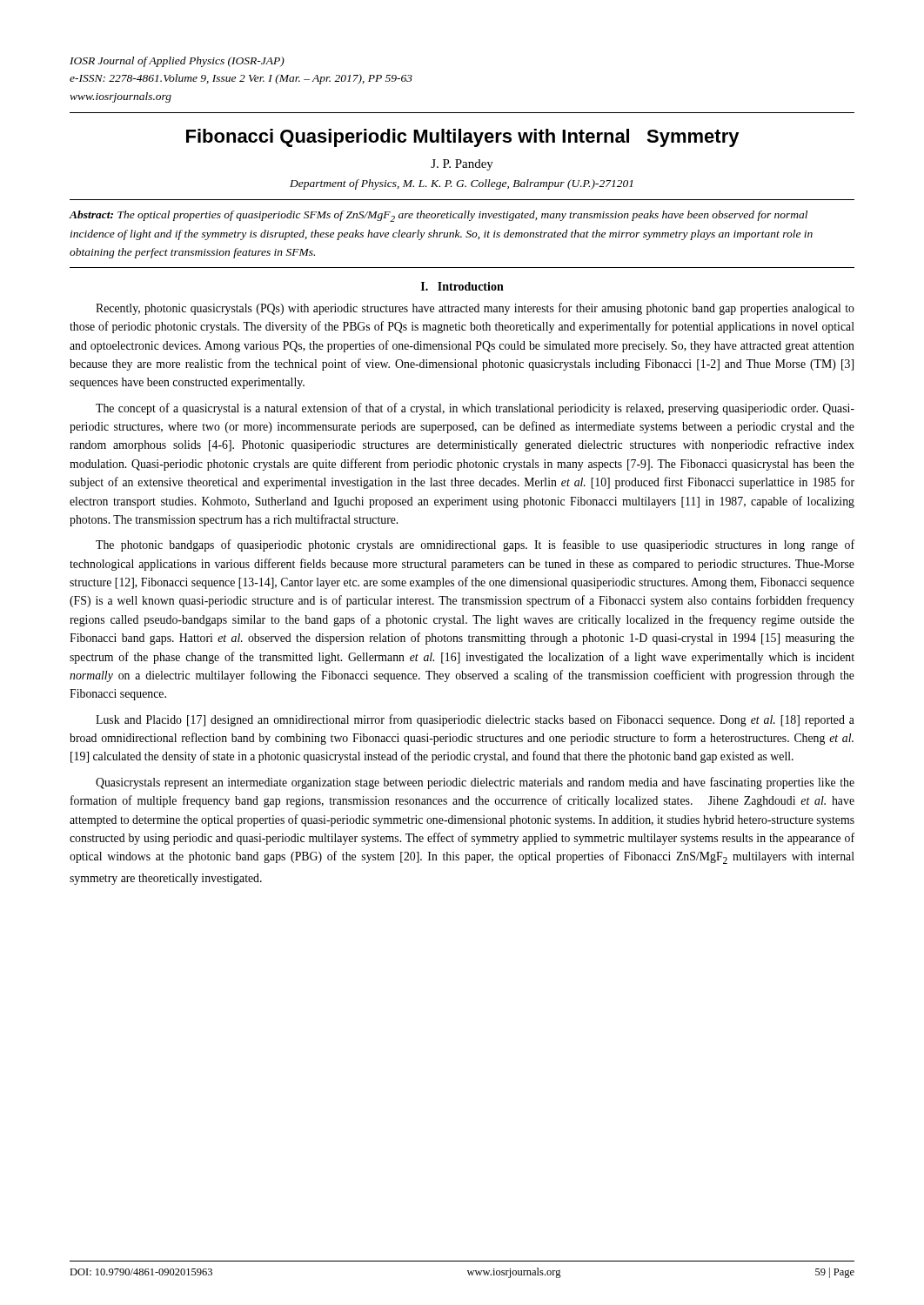Click on the text block with the text "Abstract: The optical properties of quasiperiodic SFMs"
This screenshot has height=1305, width=924.
point(462,233)
